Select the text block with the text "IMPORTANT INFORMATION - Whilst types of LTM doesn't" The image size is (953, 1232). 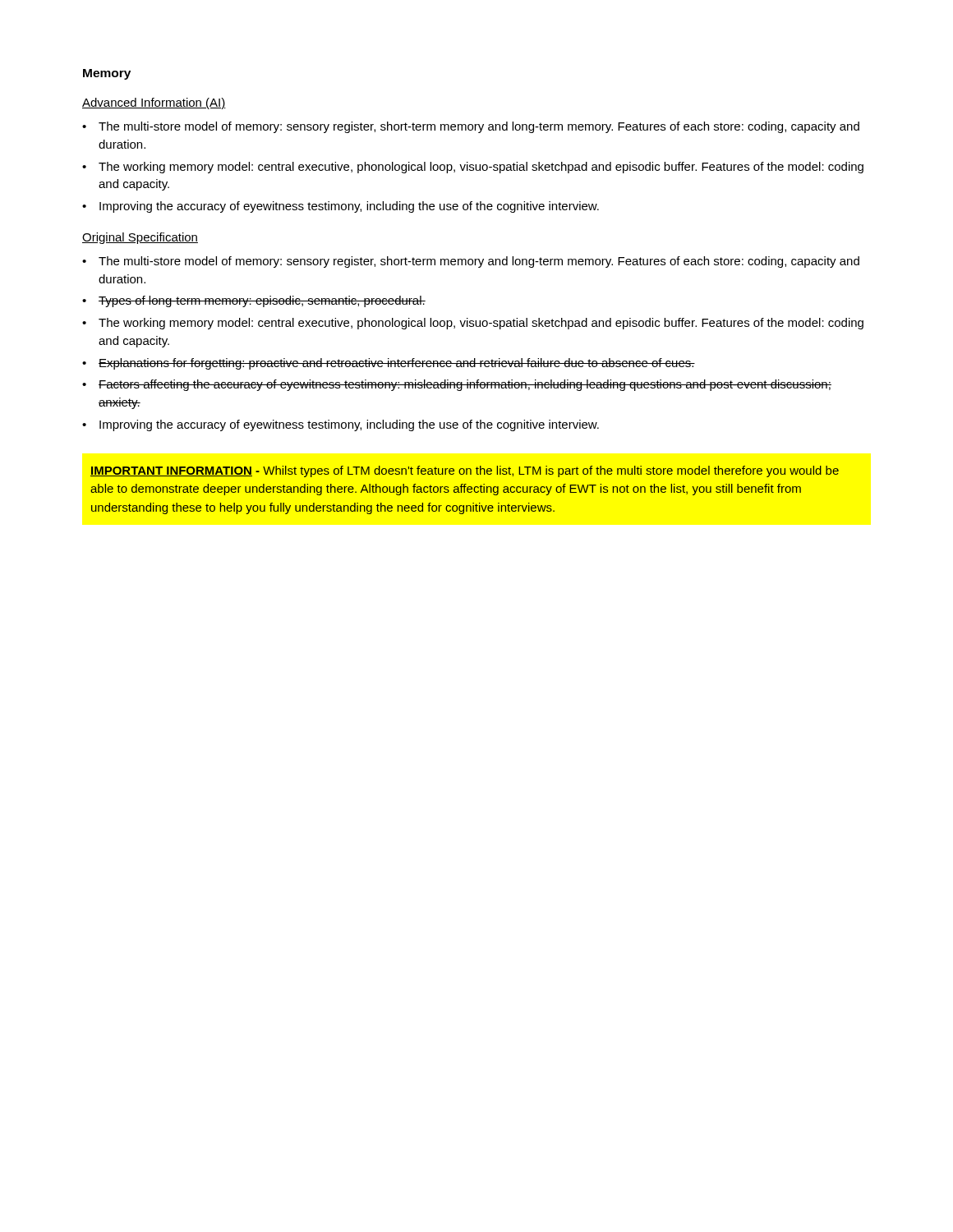[465, 488]
